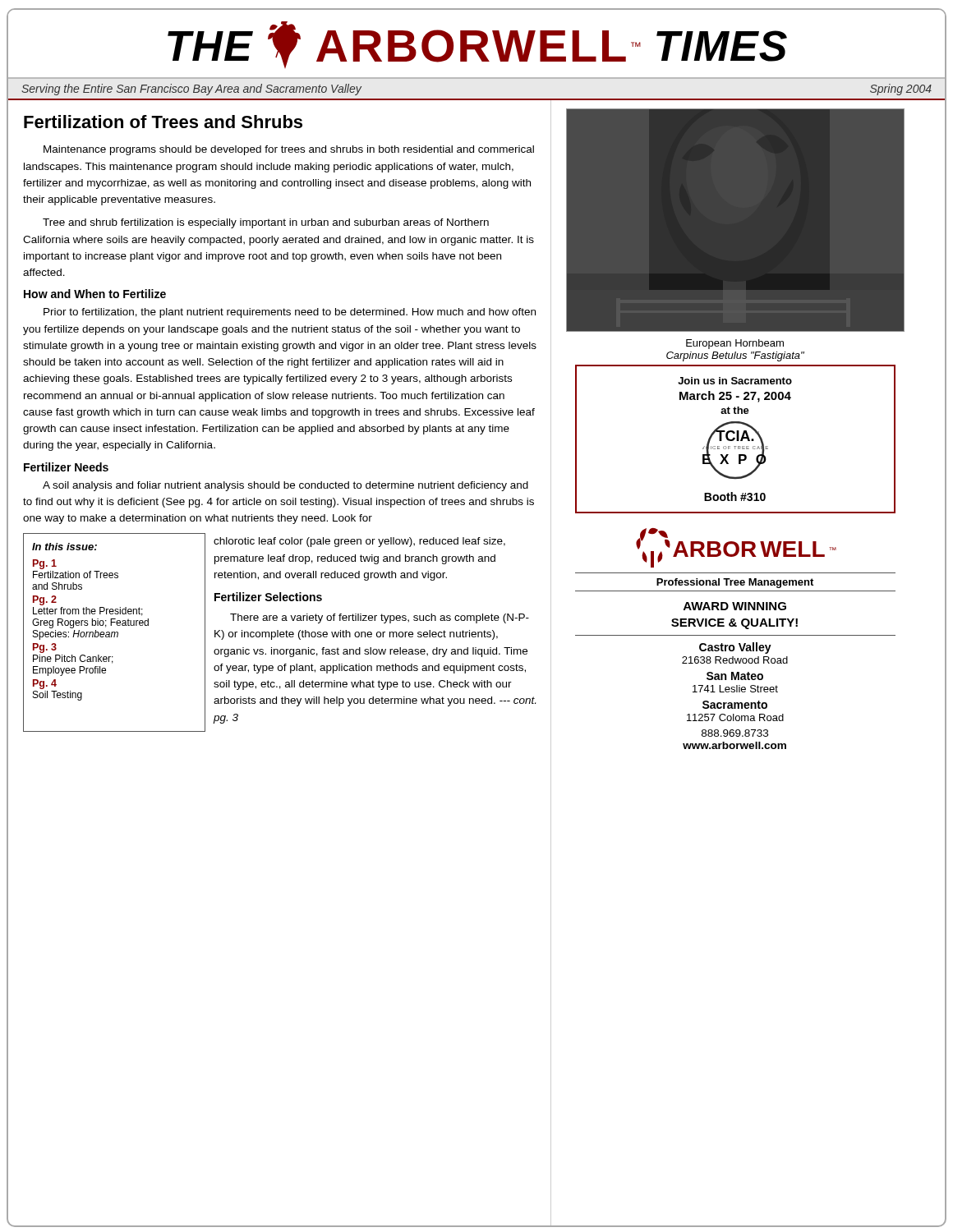Find the text block containing "Maintenance programs should be"
The height and width of the screenshot is (1232, 953).
point(280,211)
